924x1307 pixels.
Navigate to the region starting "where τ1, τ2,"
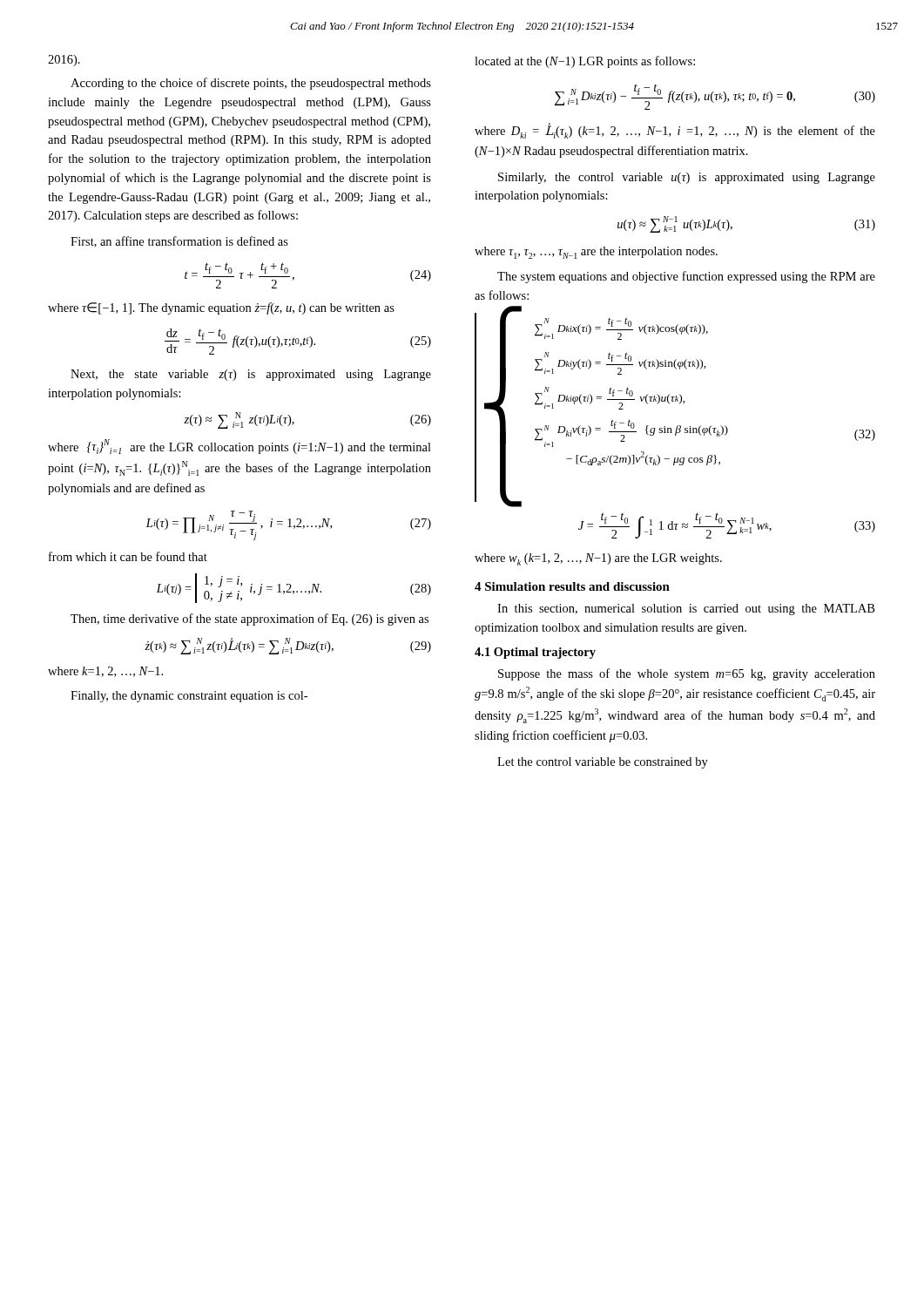pyautogui.click(x=596, y=252)
